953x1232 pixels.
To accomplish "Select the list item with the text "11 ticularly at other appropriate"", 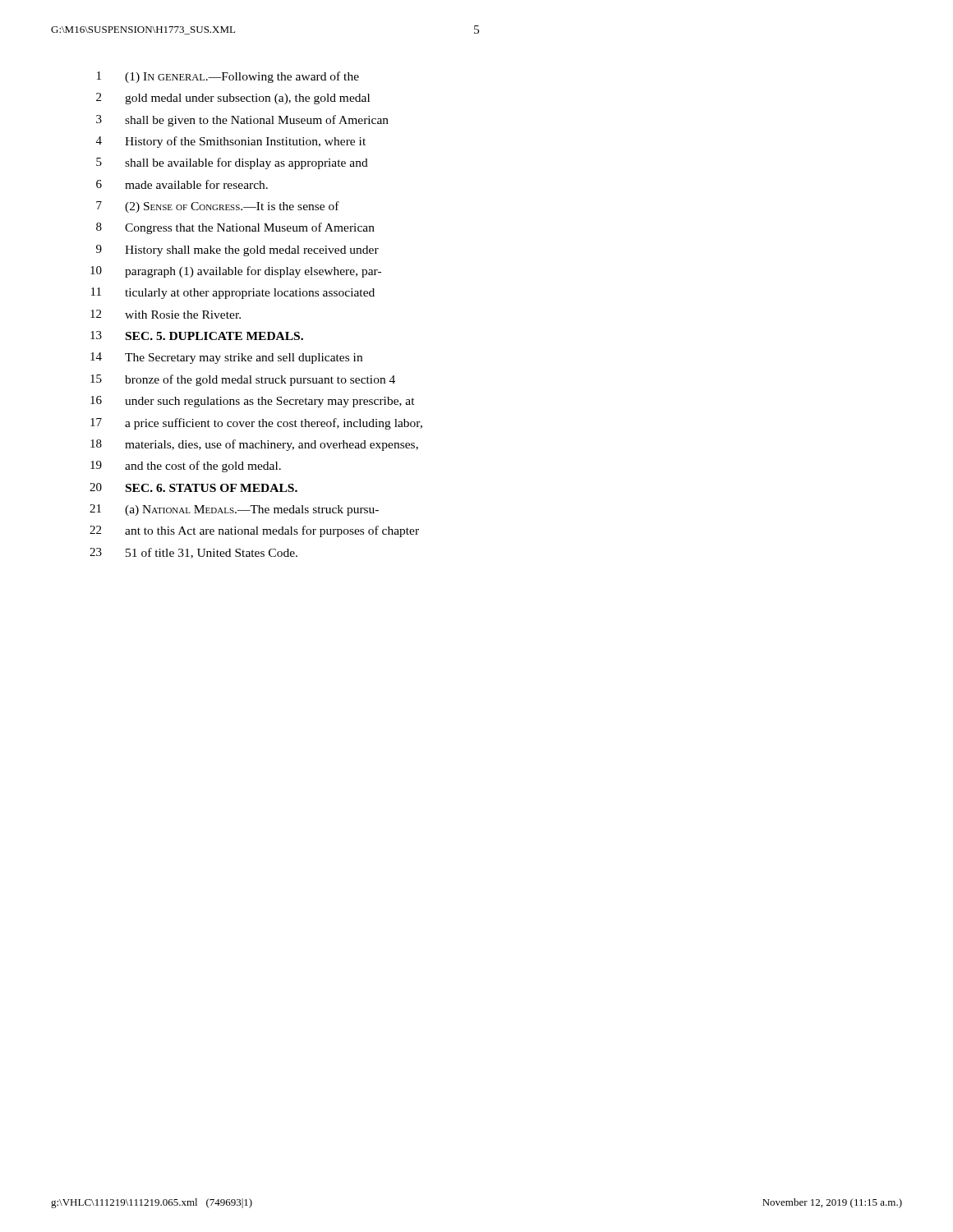I will (233, 293).
